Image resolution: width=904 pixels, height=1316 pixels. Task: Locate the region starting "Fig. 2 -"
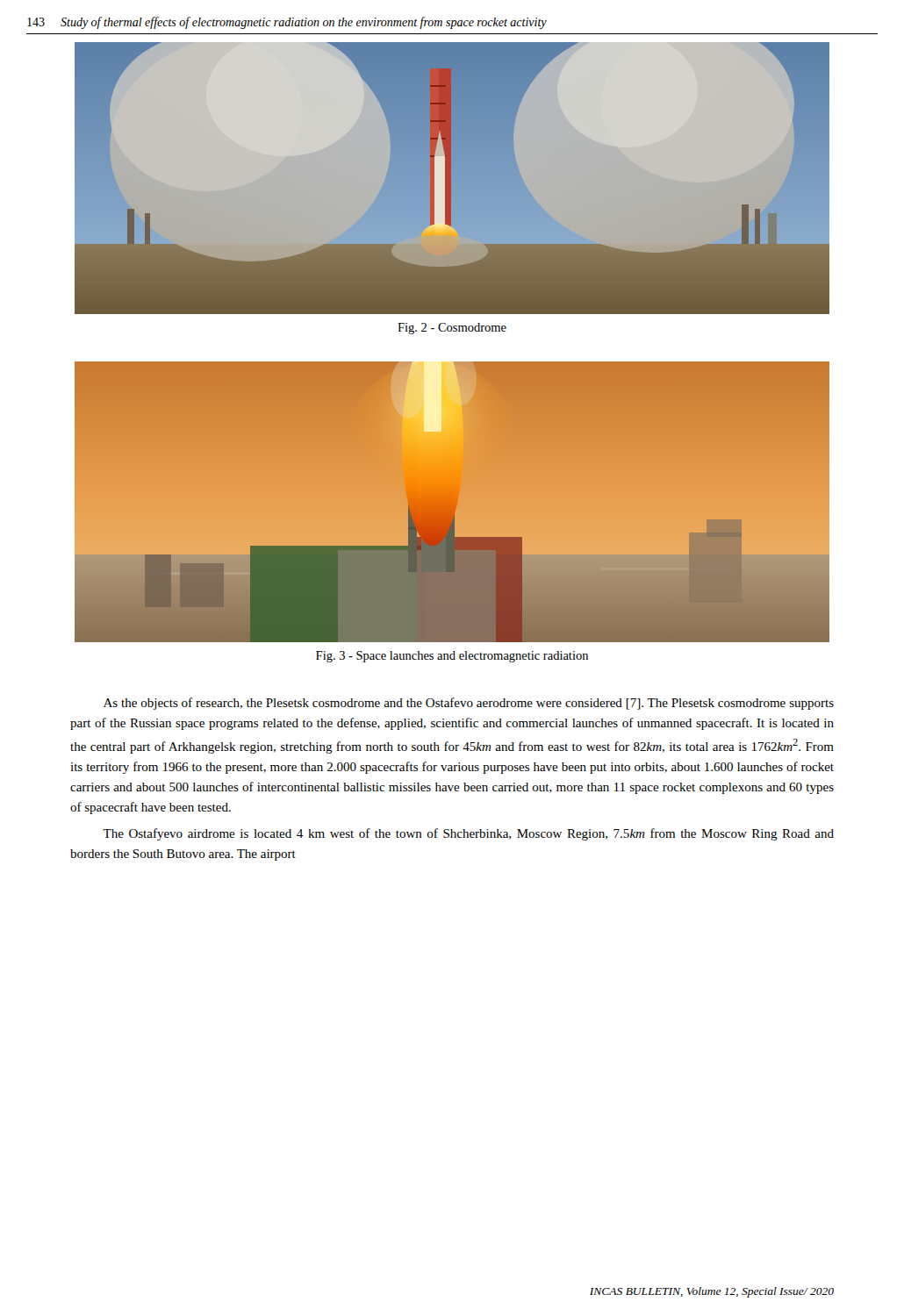pyautogui.click(x=452, y=327)
